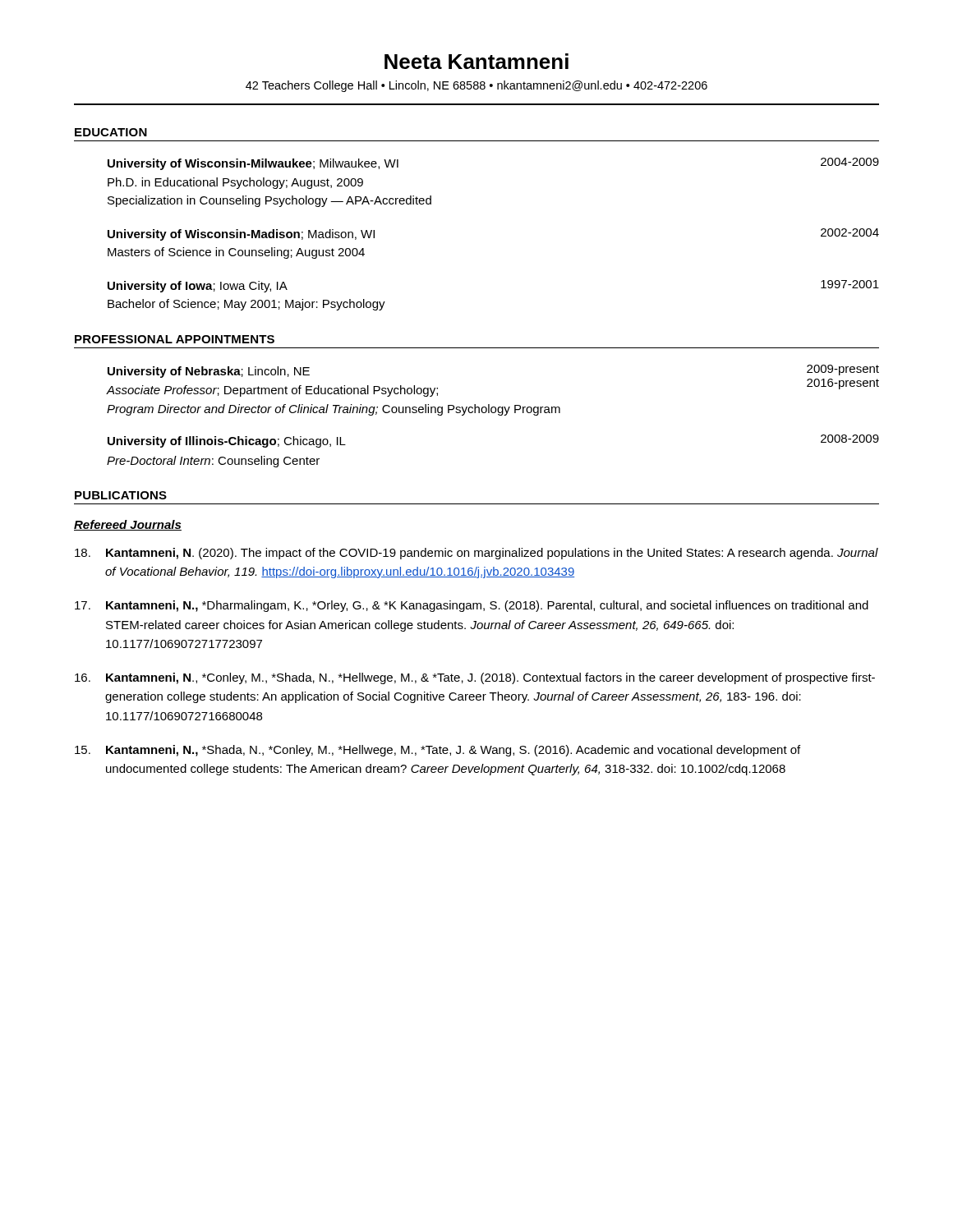953x1232 pixels.
Task: Select the block starting "17. Kantamneni, N., *Dharmalingam, K.,"
Action: 476,624
